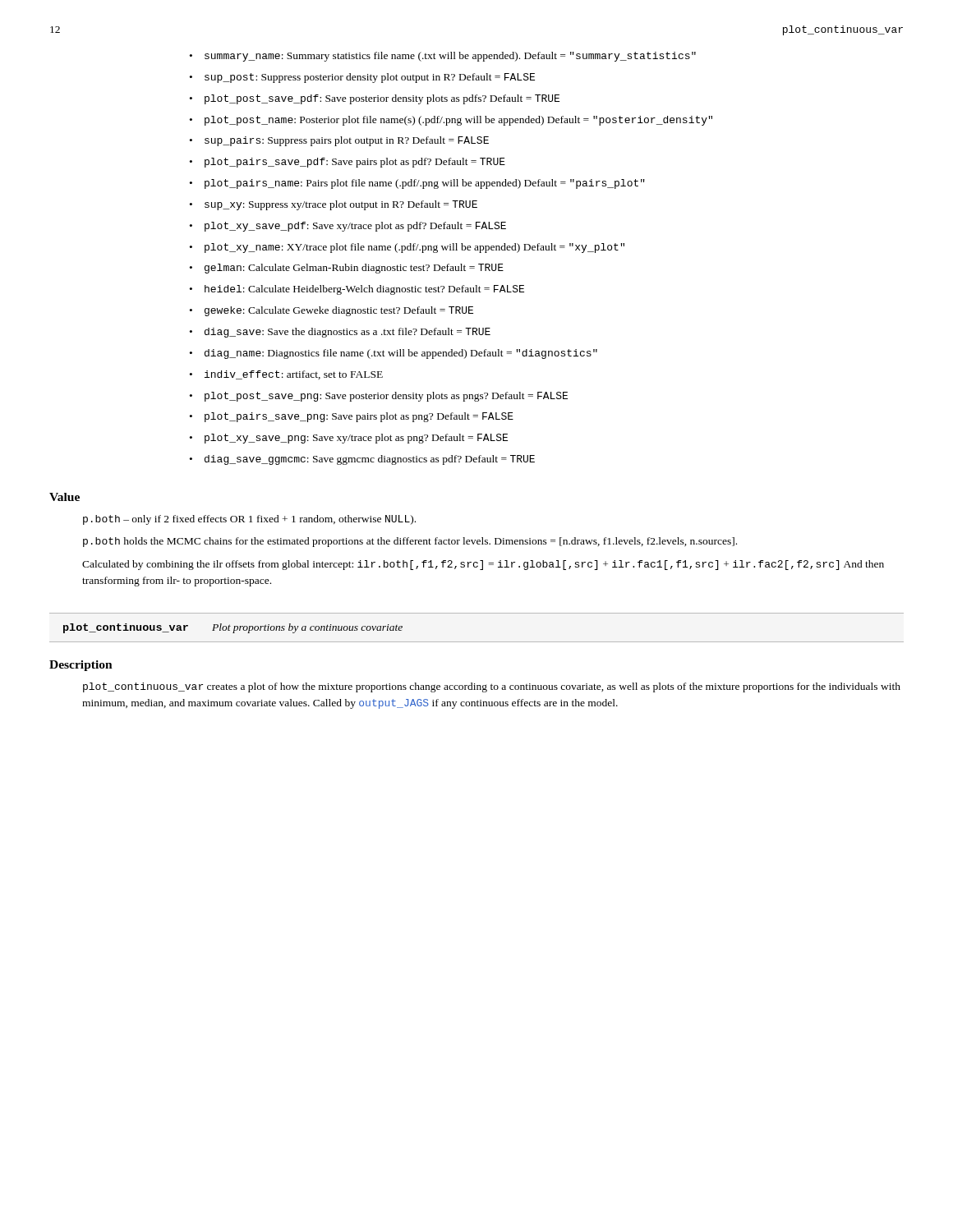Viewport: 953px width, 1232px height.
Task: Find the block on this page that starts "plot_xy_save_pdf: Save xy/trace plot"
Action: tap(355, 226)
